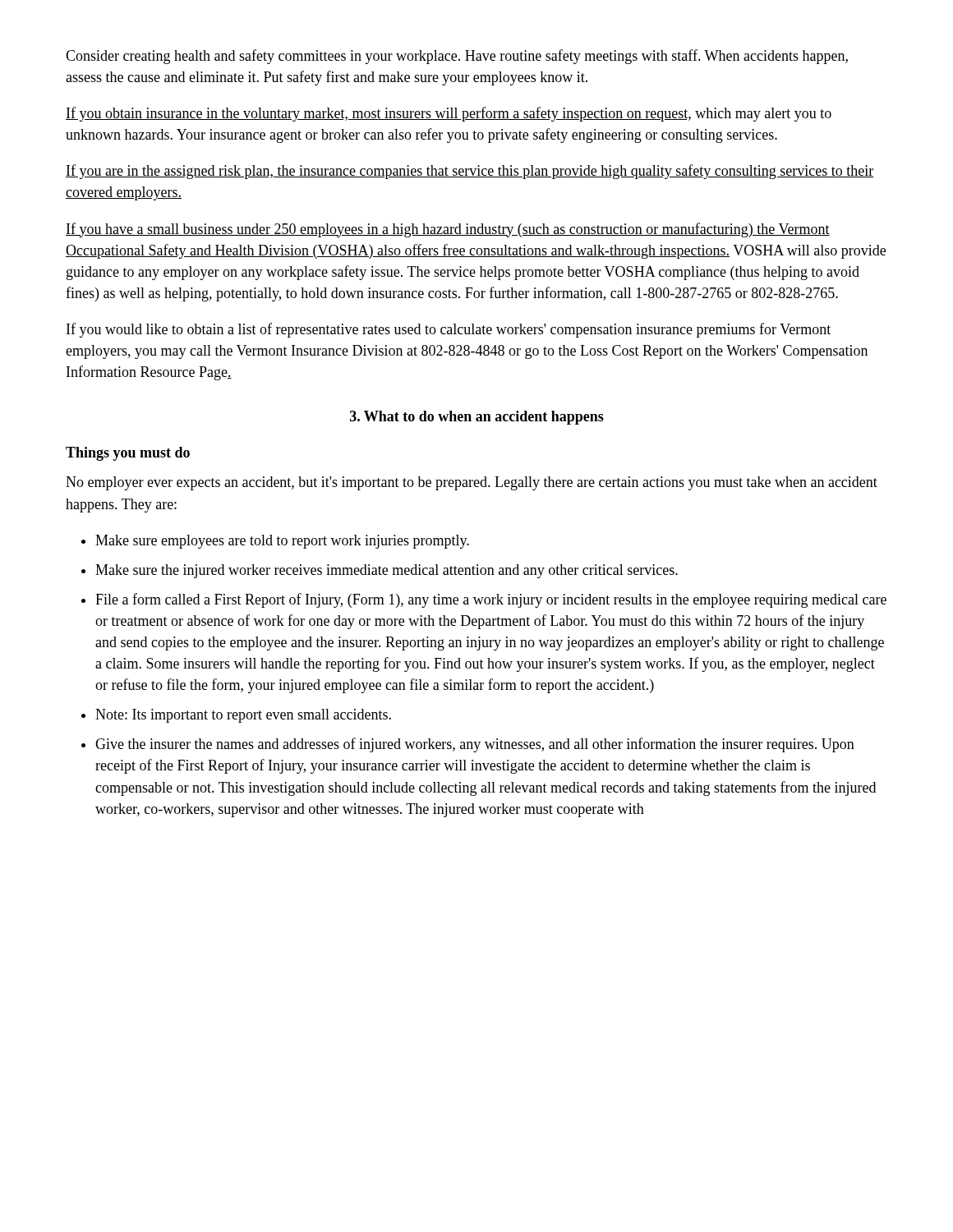953x1232 pixels.
Task: Where does it say "Things you must do"?
Action: pos(128,454)
